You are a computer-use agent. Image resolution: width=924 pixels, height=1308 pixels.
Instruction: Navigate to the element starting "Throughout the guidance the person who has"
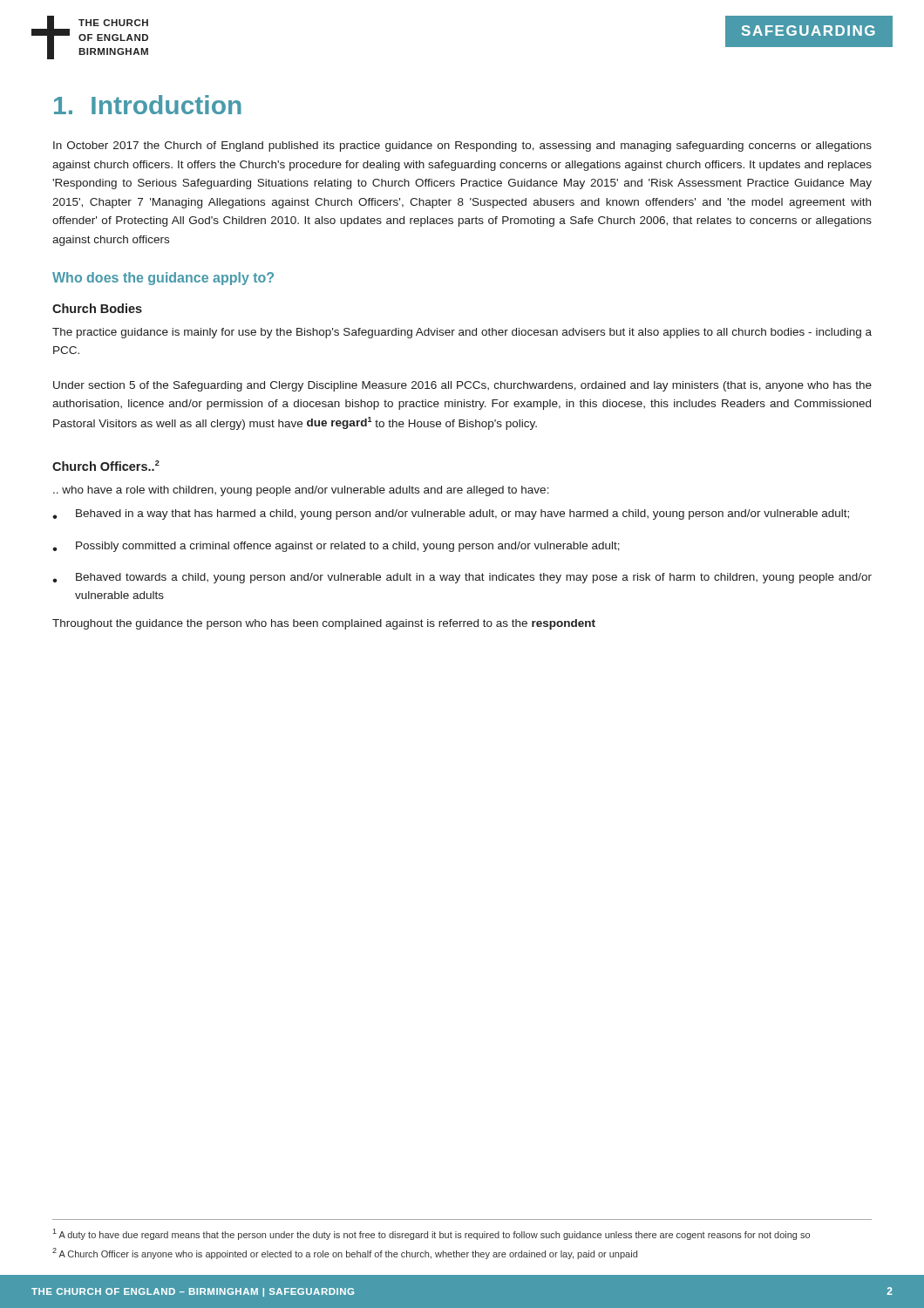324,623
